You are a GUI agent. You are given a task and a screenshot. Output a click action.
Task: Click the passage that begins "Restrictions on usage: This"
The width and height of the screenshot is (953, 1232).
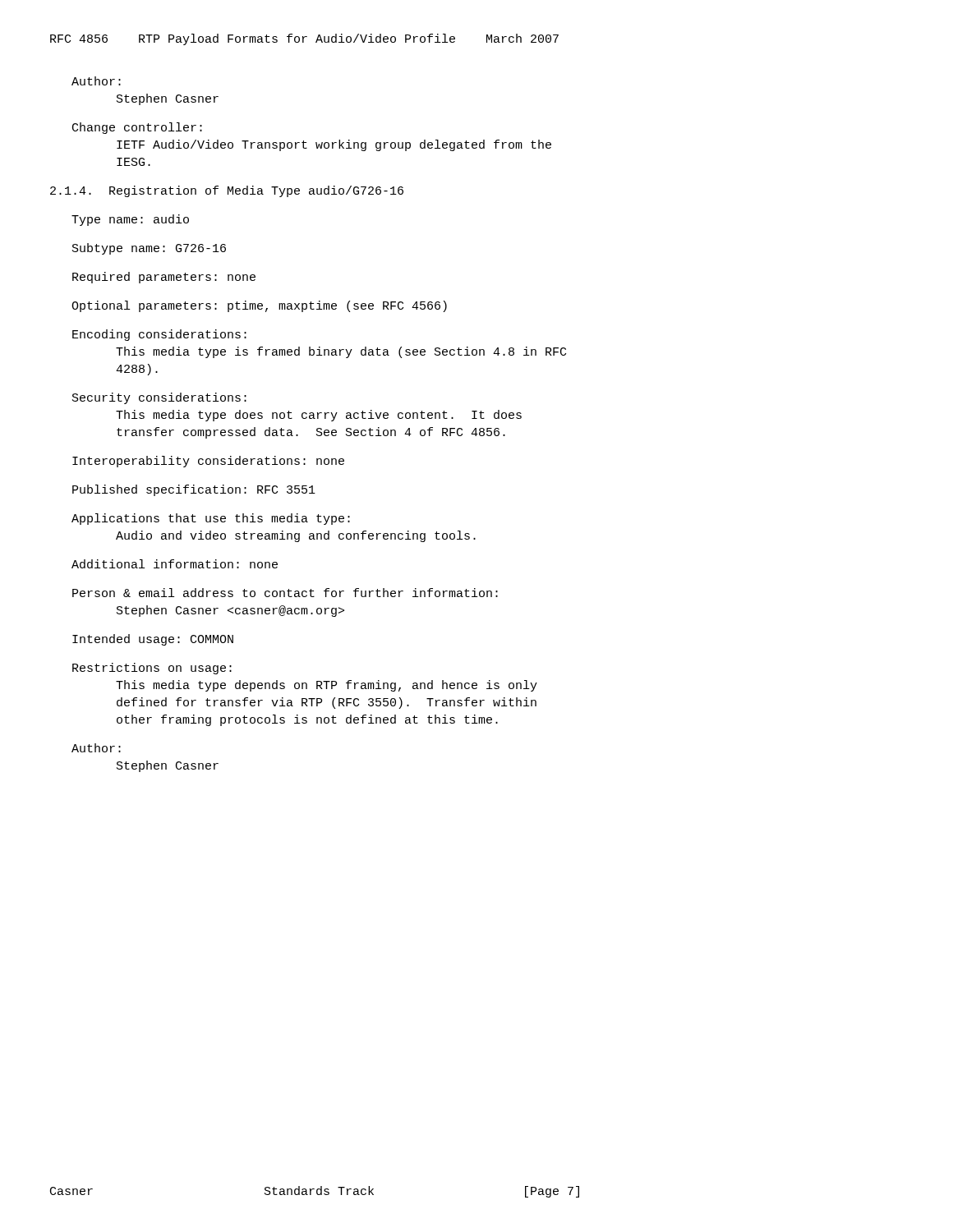click(293, 695)
